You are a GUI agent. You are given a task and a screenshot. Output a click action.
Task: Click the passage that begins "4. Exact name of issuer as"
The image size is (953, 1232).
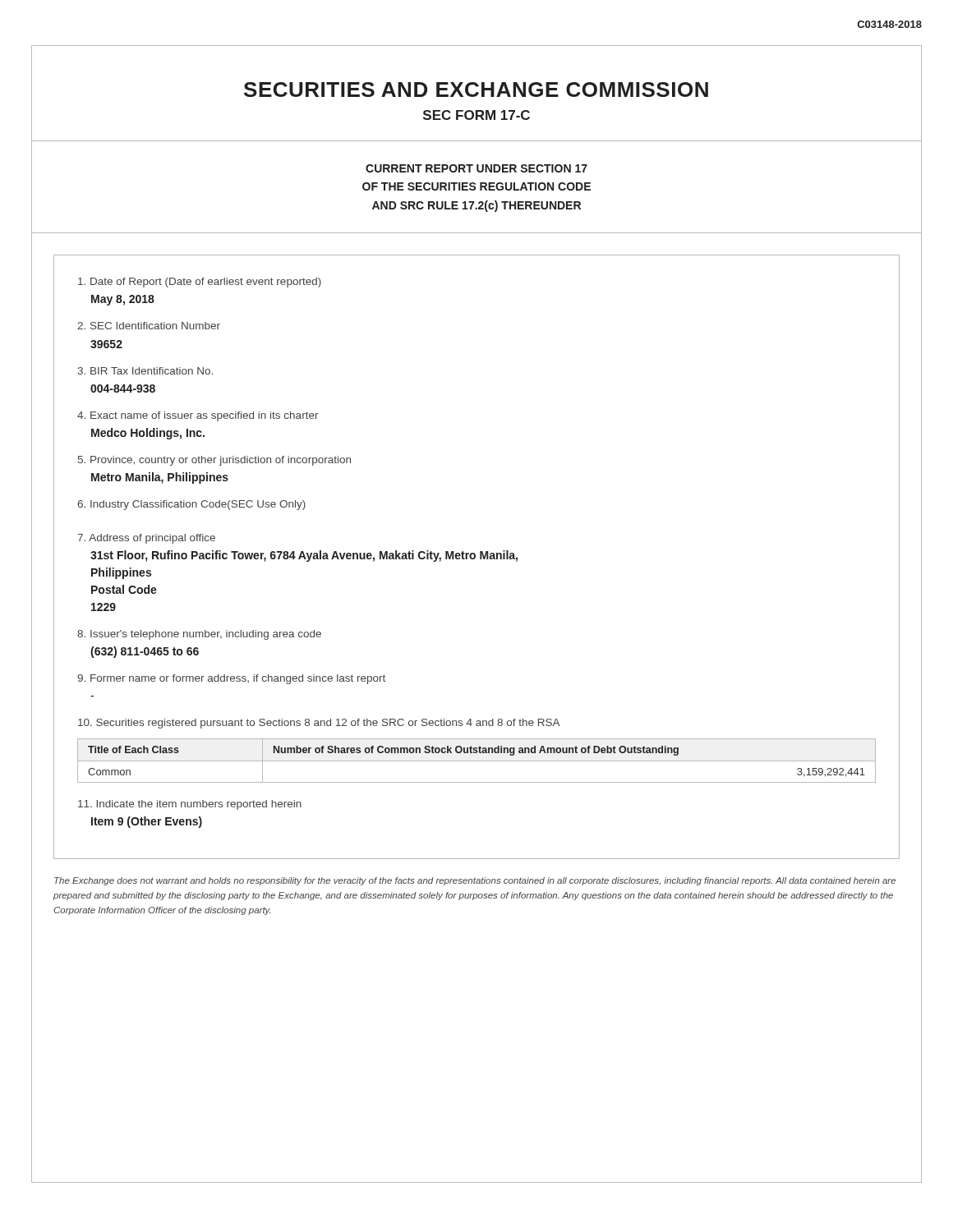pos(198,416)
